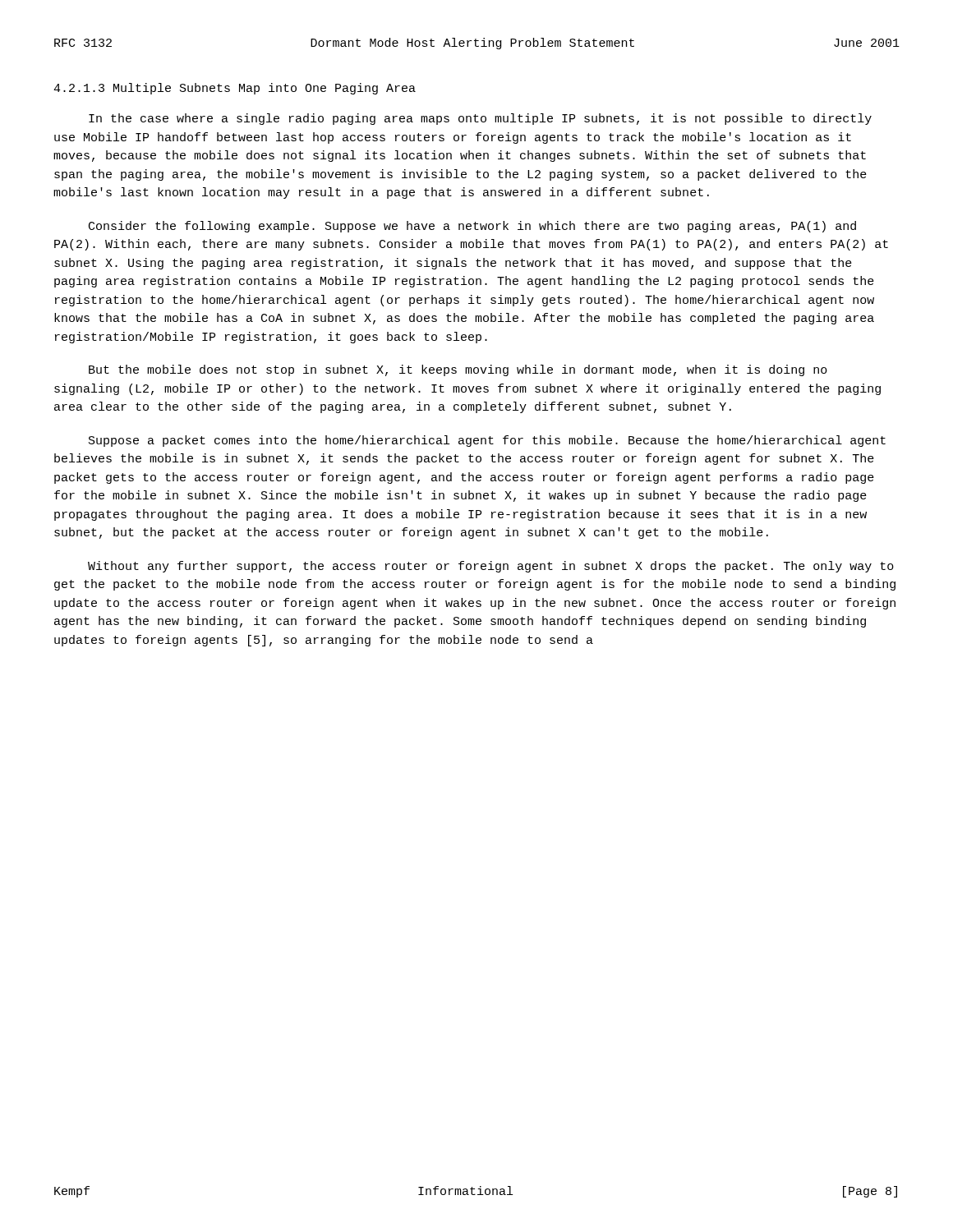The width and height of the screenshot is (953, 1232).
Task: Find the text block that says "In the case"
Action: point(463,156)
